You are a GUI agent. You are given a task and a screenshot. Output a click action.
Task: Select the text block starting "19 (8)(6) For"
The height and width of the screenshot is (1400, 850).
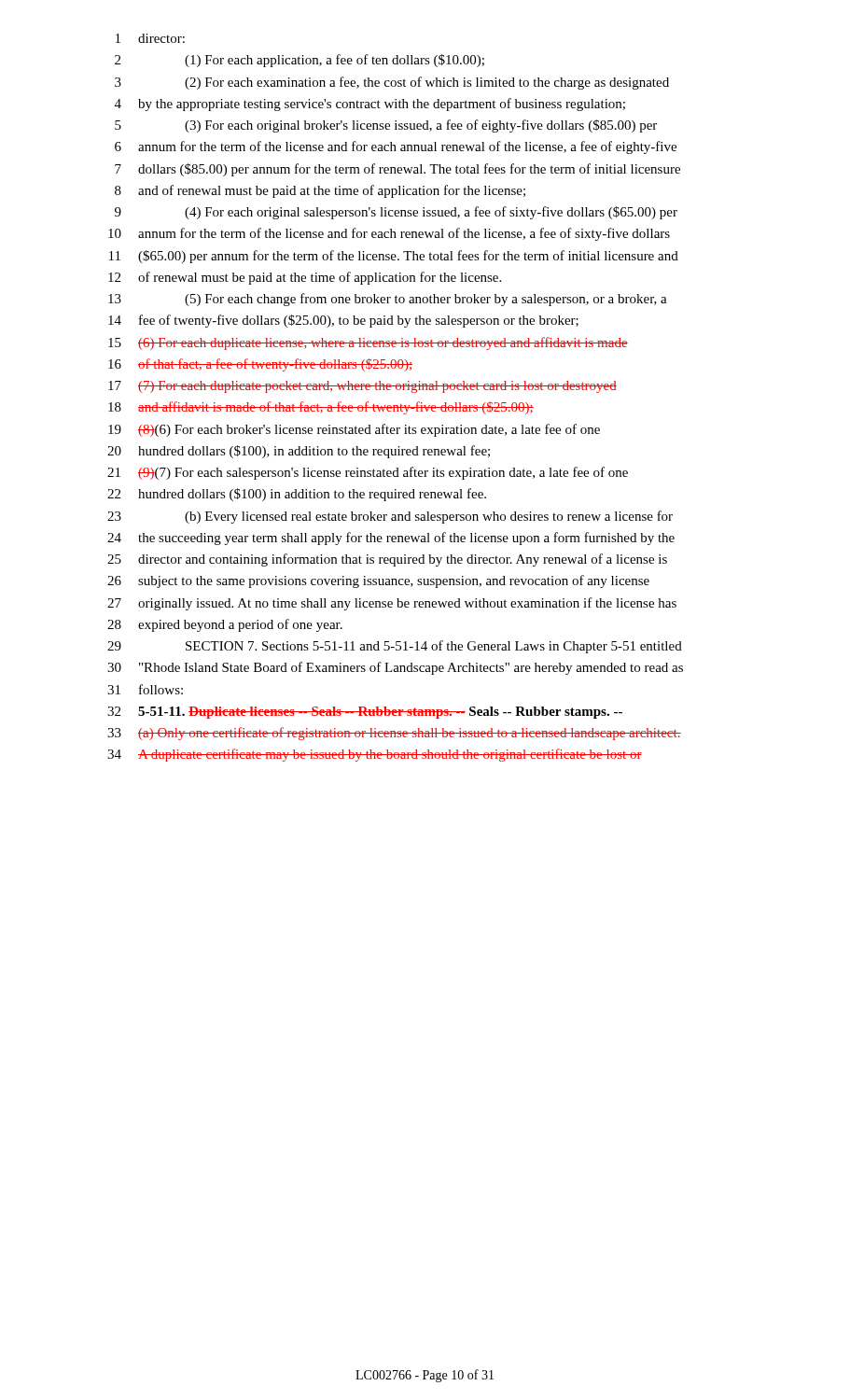[434, 429]
